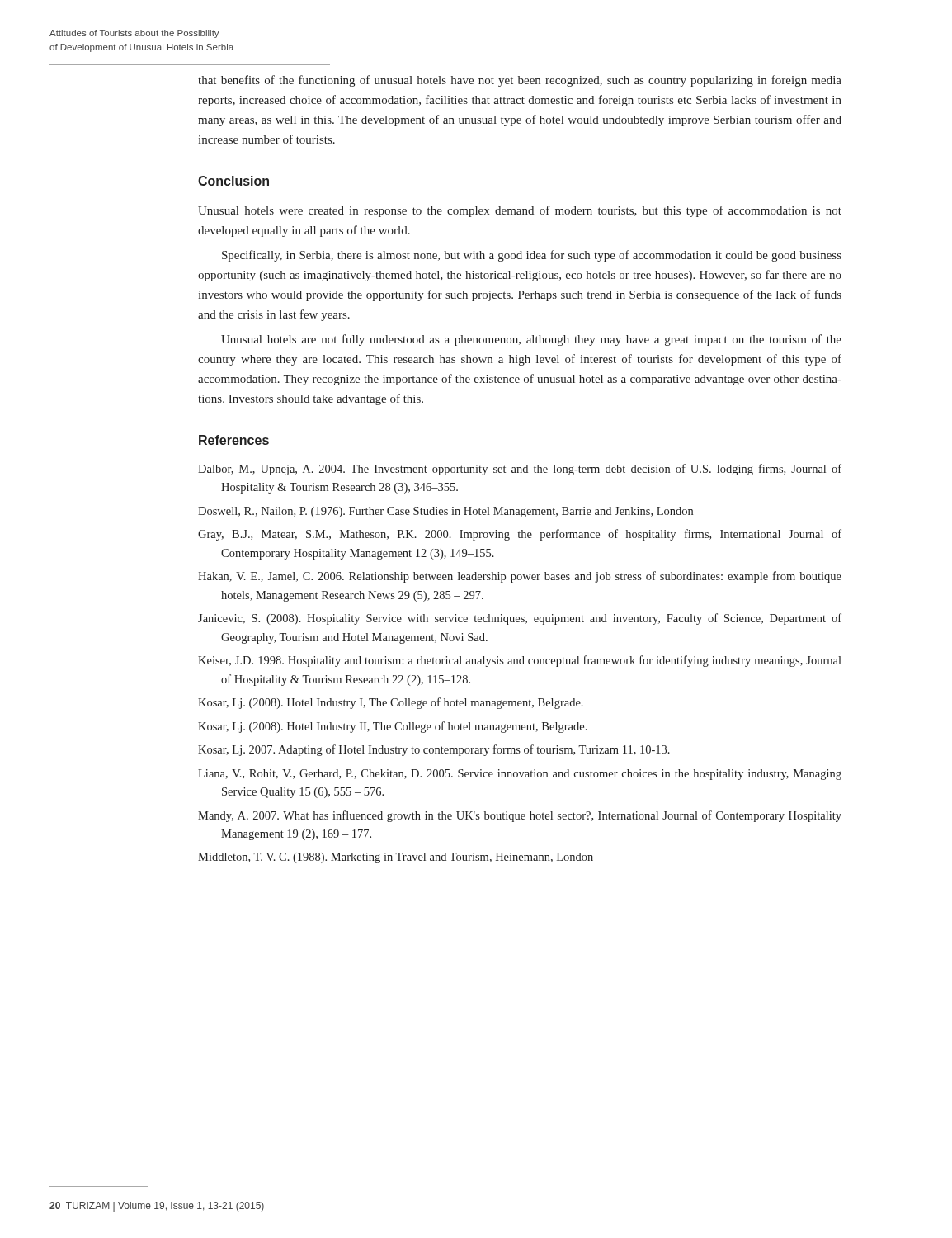Where is the passage that starts "Unusual hotels were created in response to"?

(520, 305)
